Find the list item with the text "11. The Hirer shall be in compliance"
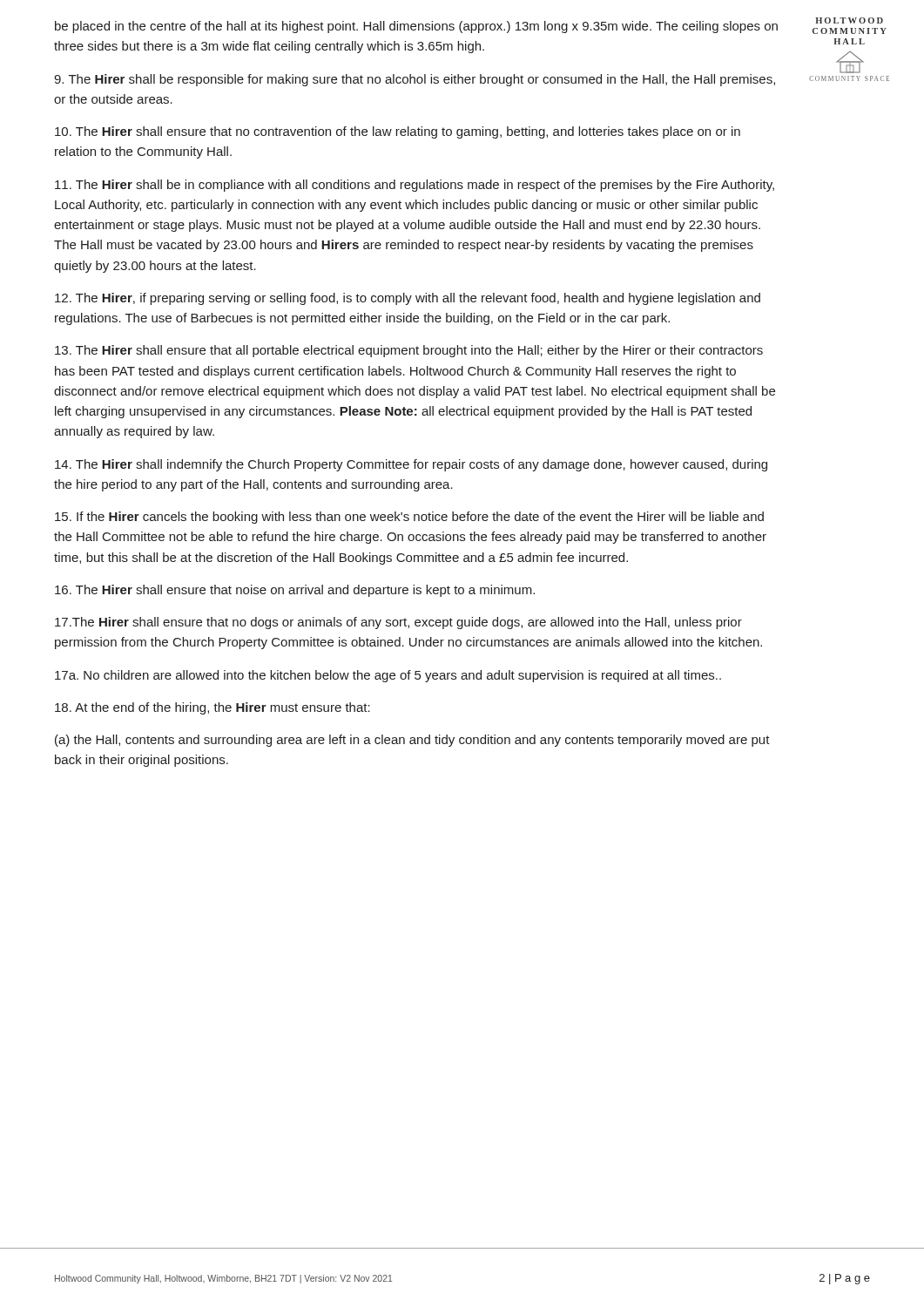The image size is (924, 1307). [x=415, y=224]
